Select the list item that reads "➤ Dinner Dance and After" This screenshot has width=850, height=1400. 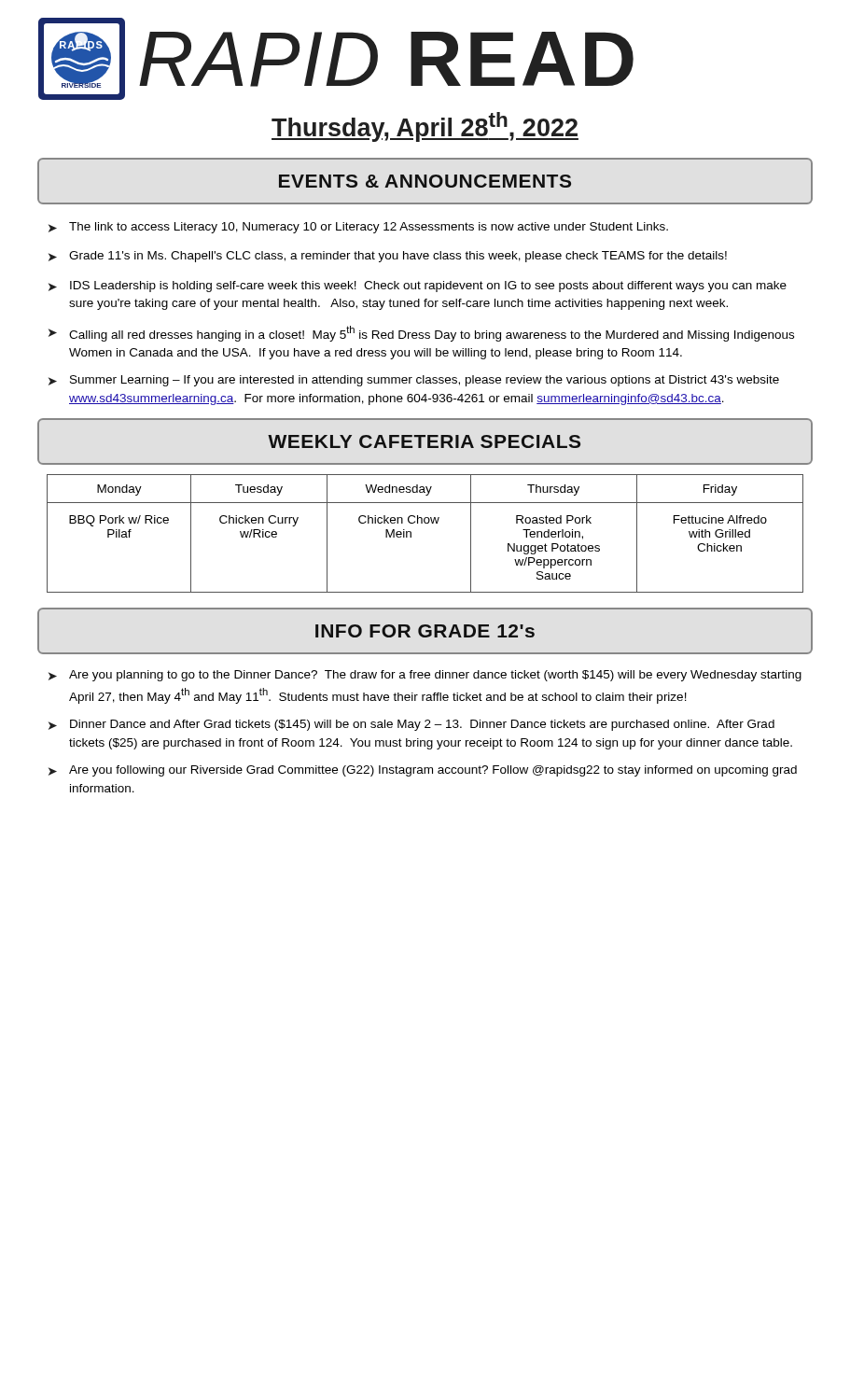pos(425,733)
